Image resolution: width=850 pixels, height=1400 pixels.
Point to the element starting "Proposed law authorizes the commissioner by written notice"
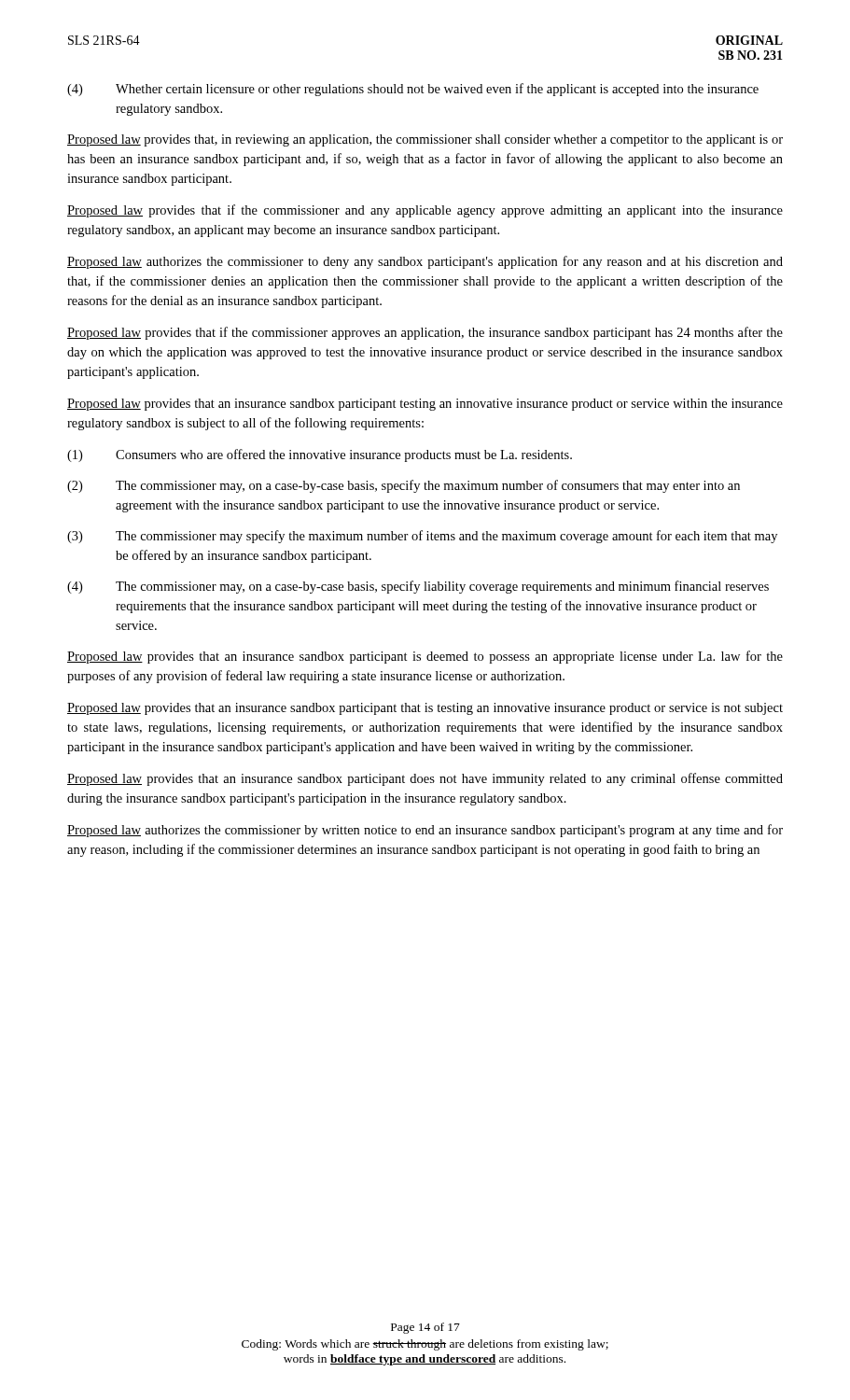(x=425, y=840)
